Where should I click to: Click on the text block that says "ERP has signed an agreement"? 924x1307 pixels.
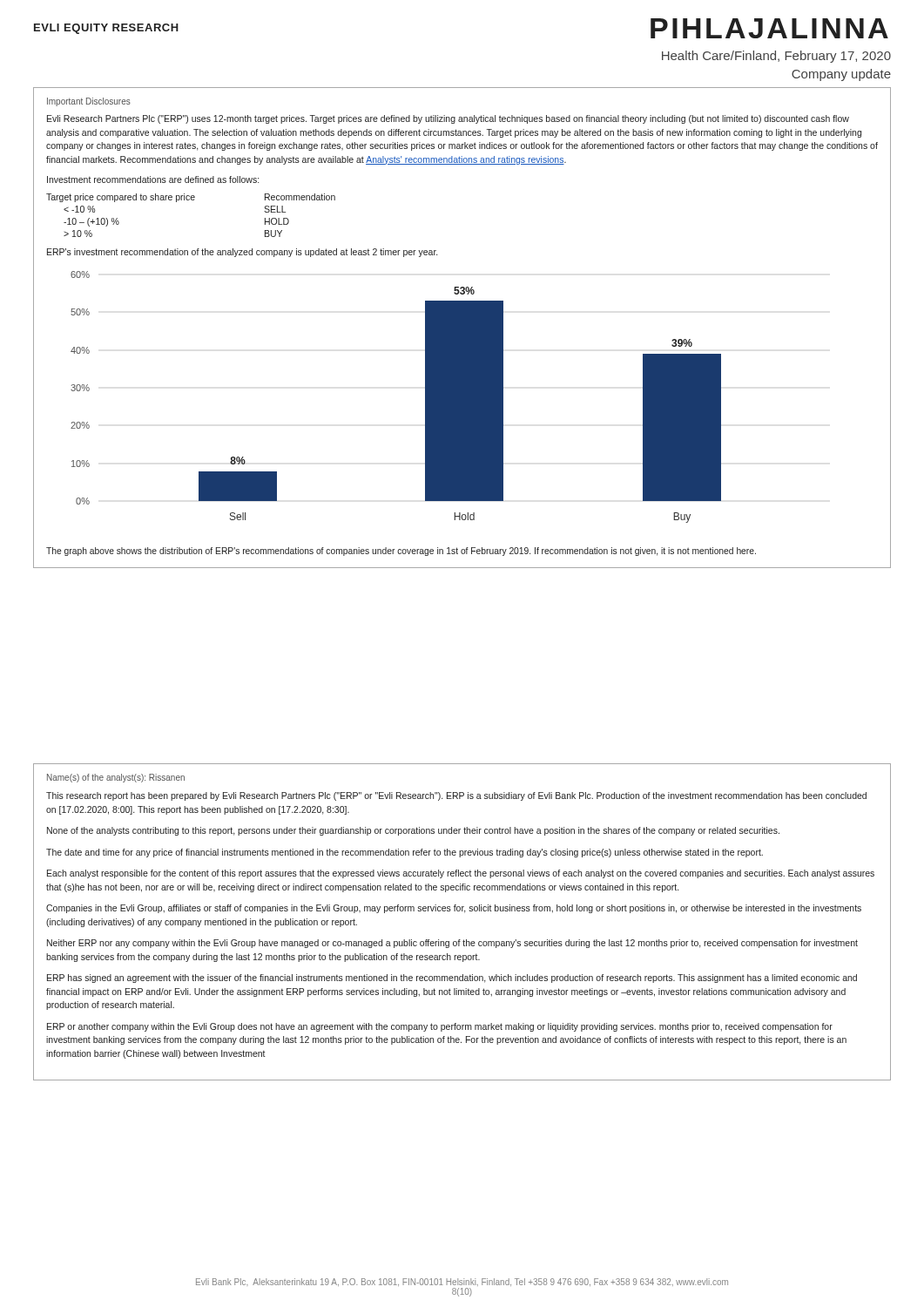tap(462, 992)
